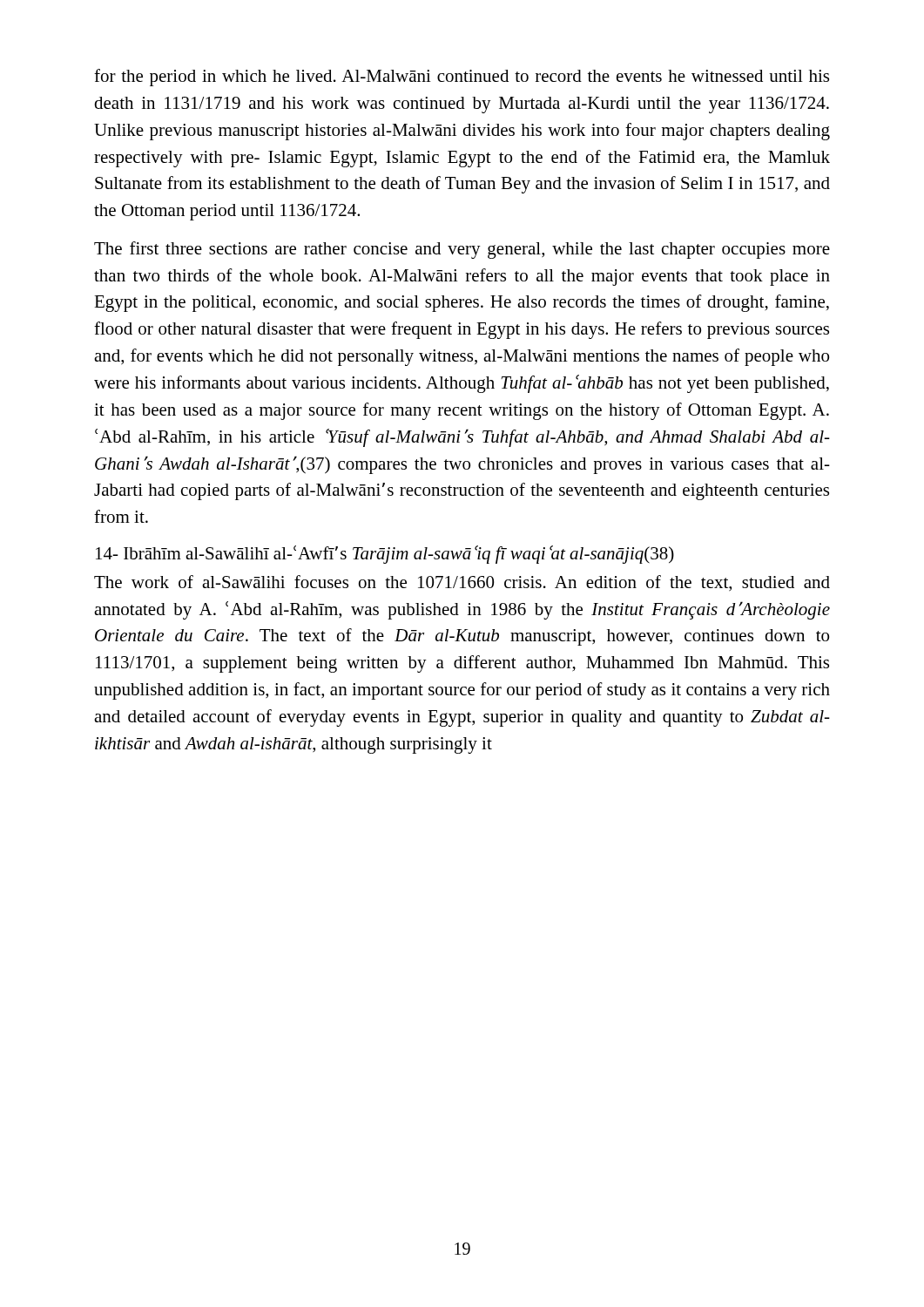Find the block on this page that starts "The first three sections are rather concise and"
924x1307 pixels.
point(462,383)
